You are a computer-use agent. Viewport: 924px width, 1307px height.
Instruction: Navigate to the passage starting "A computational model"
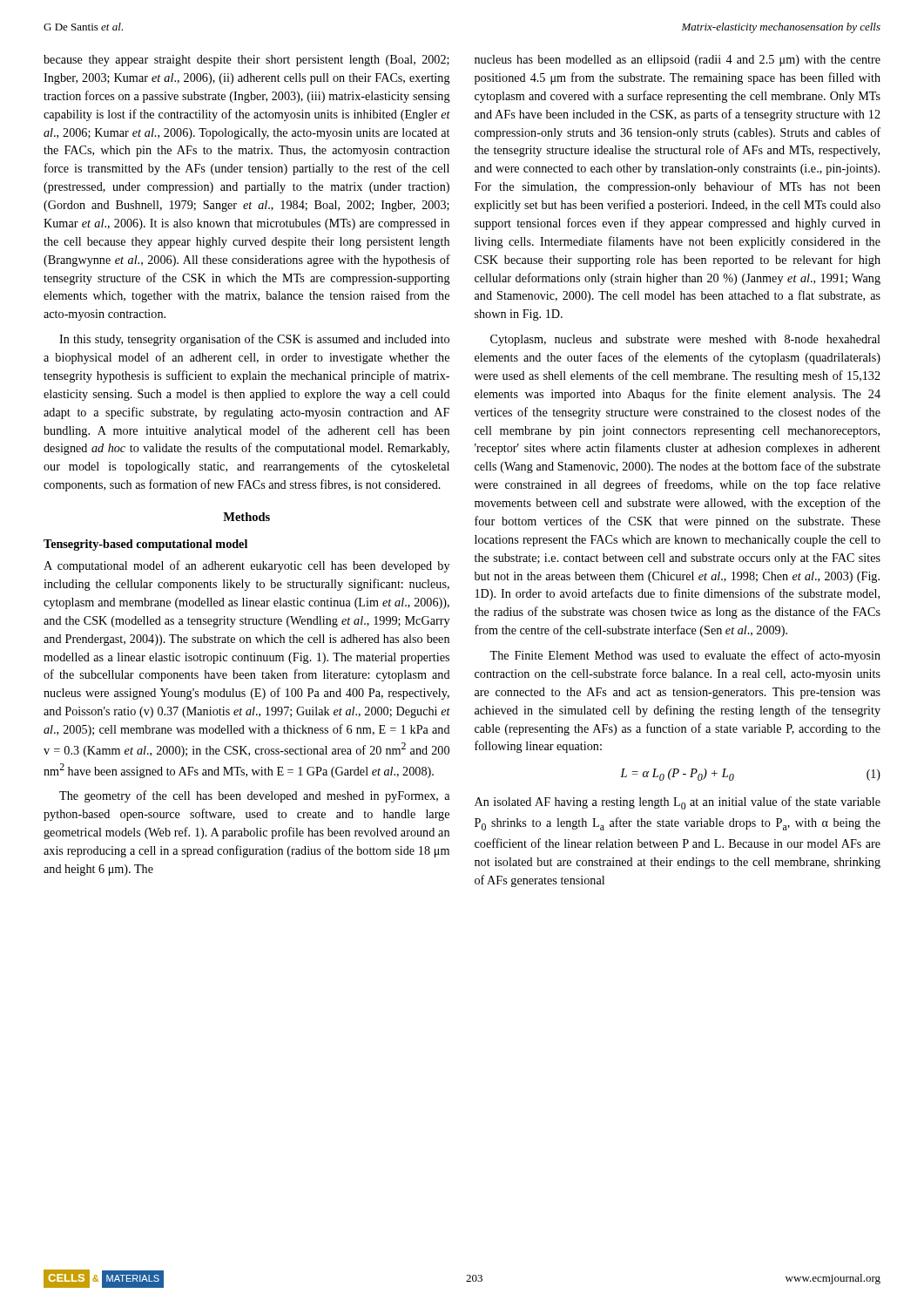tap(247, 668)
